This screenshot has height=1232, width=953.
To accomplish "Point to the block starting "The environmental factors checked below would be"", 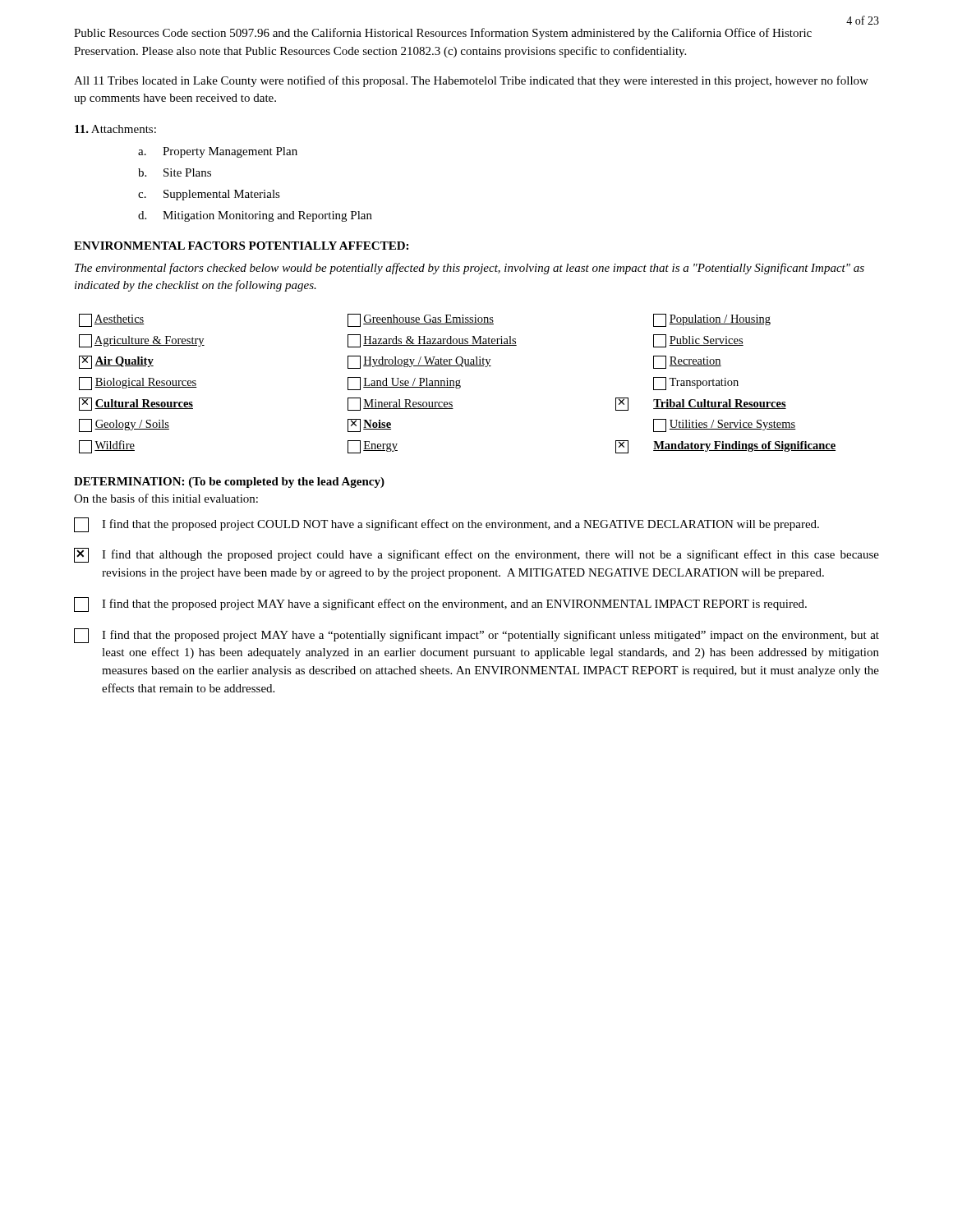I will pos(469,276).
